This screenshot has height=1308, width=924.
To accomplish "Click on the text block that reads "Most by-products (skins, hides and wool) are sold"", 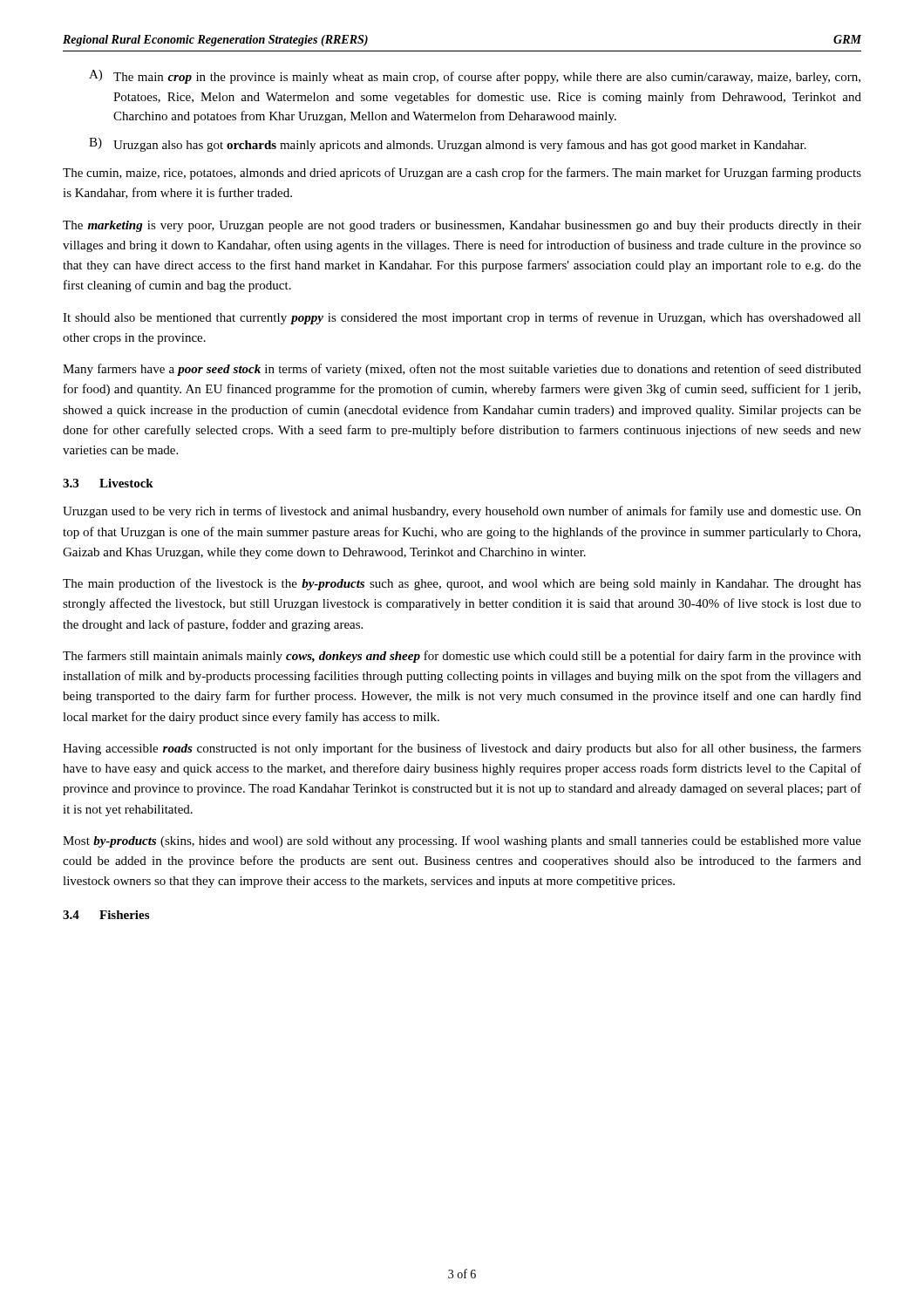I will [x=462, y=861].
